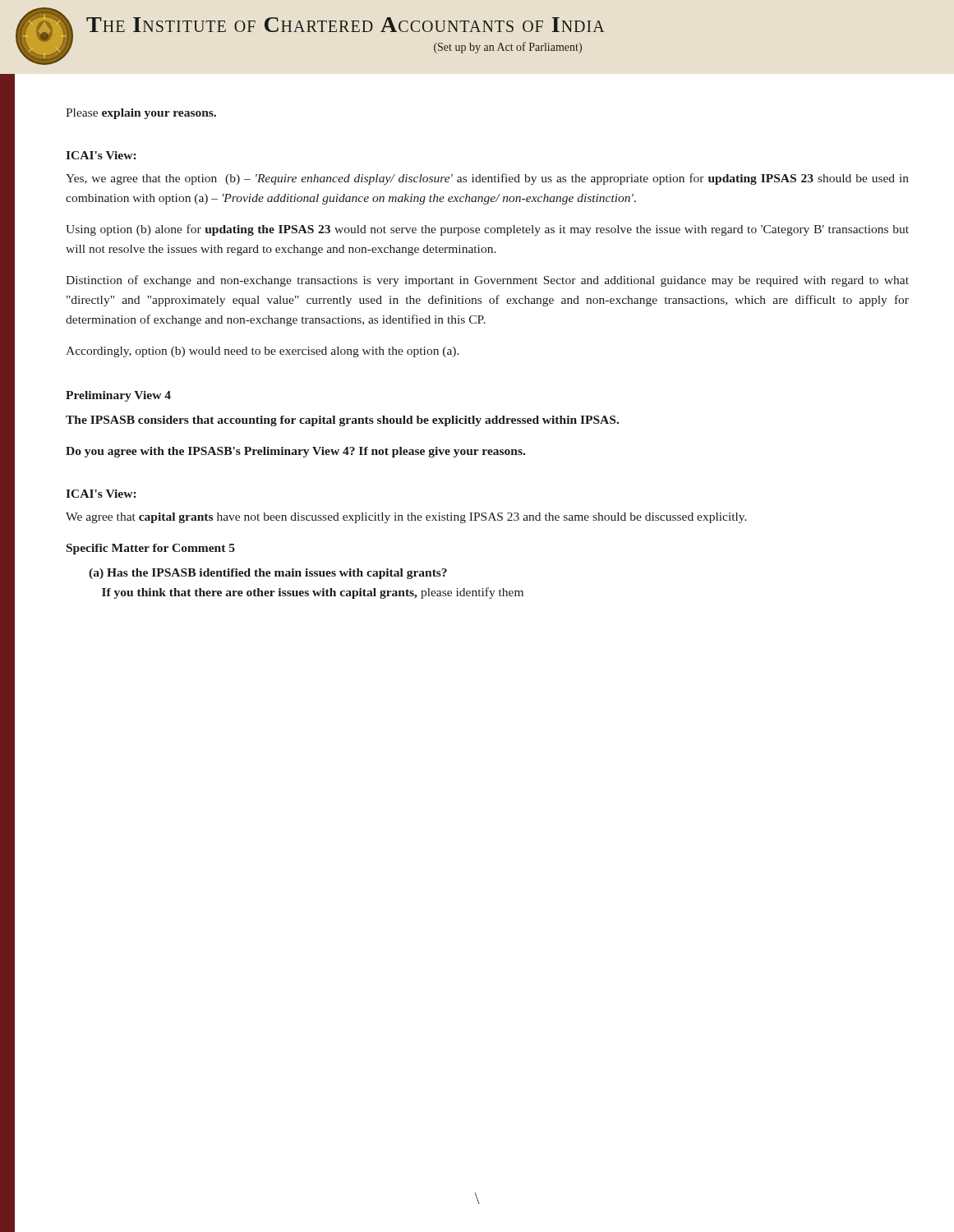954x1232 pixels.
Task: Point to the block starting "Yes, we agree that"
Action: pos(487,188)
